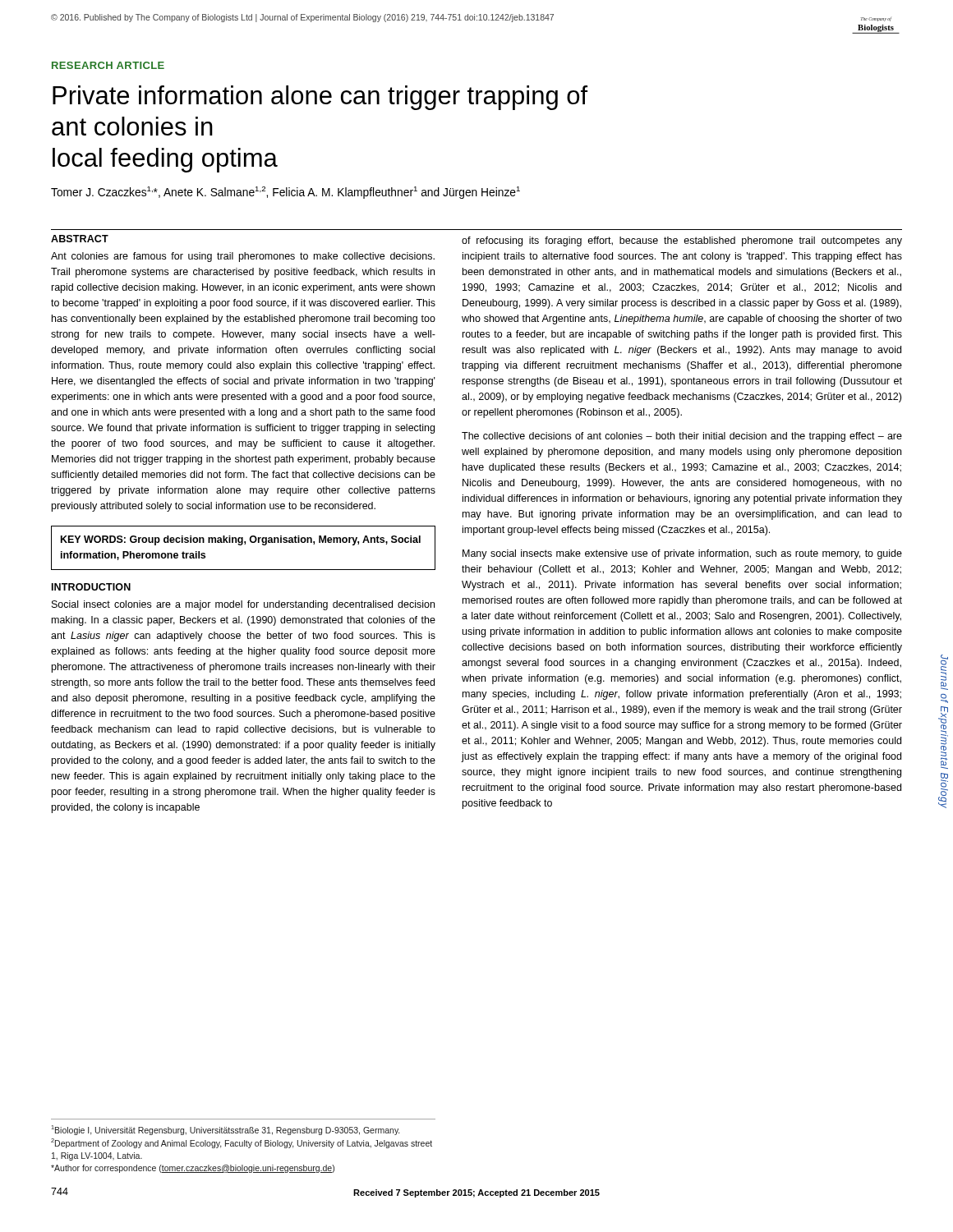
Task: Navigate to the text block starting "1Biologie I, Universität"
Action: (x=242, y=1148)
